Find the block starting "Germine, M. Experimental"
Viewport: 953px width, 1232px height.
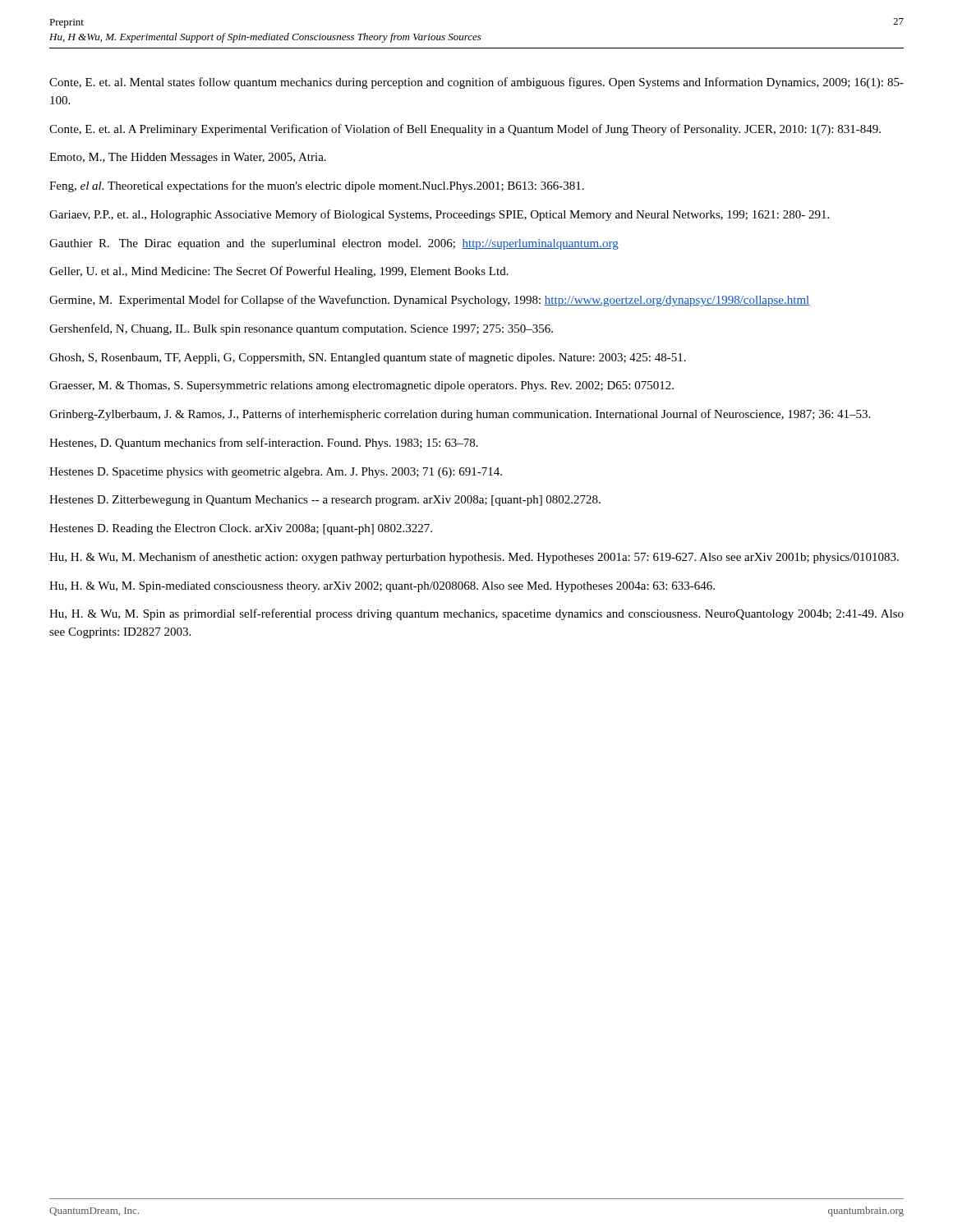tap(429, 300)
